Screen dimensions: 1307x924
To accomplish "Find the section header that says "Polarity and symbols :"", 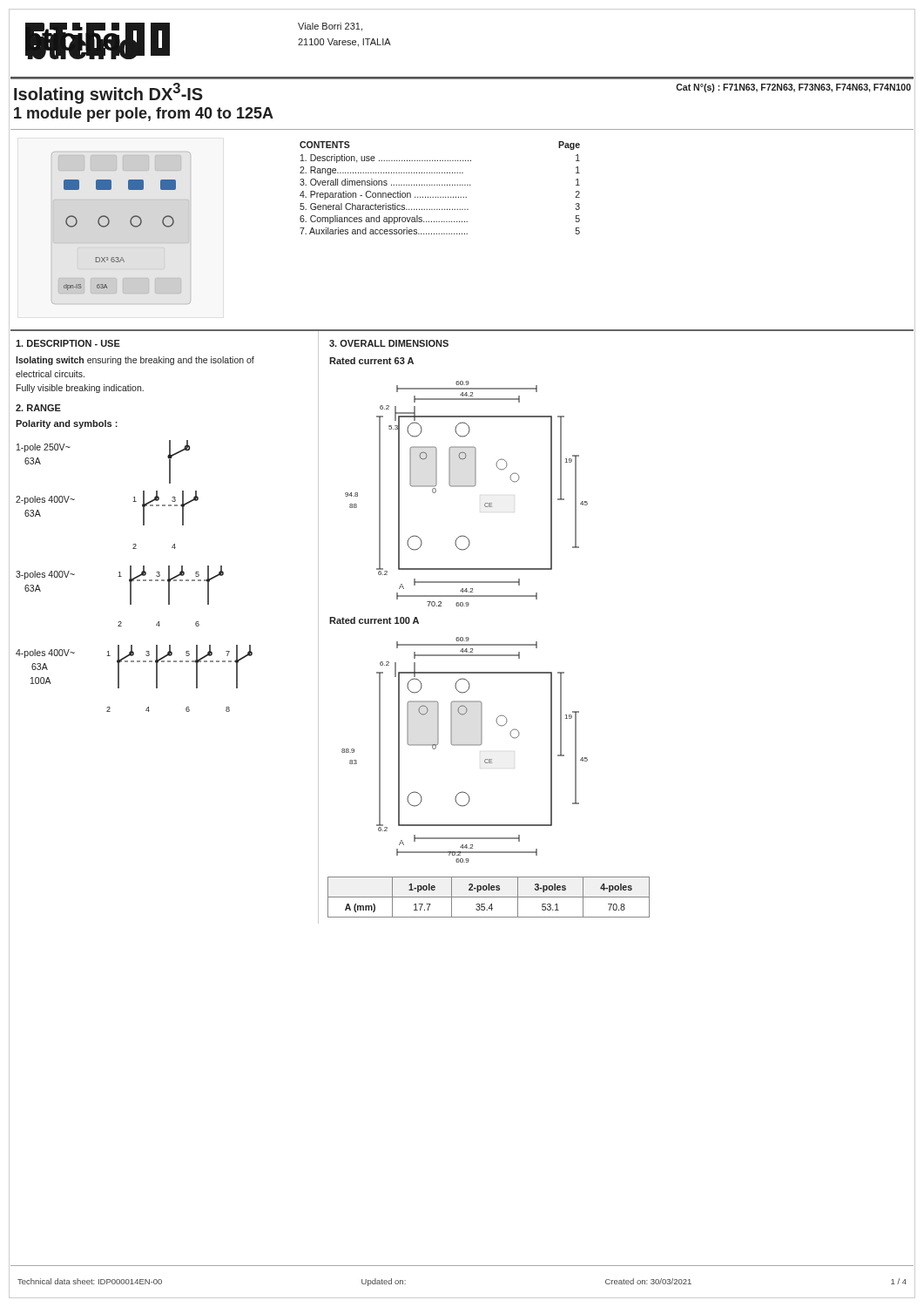I will point(67,423).
